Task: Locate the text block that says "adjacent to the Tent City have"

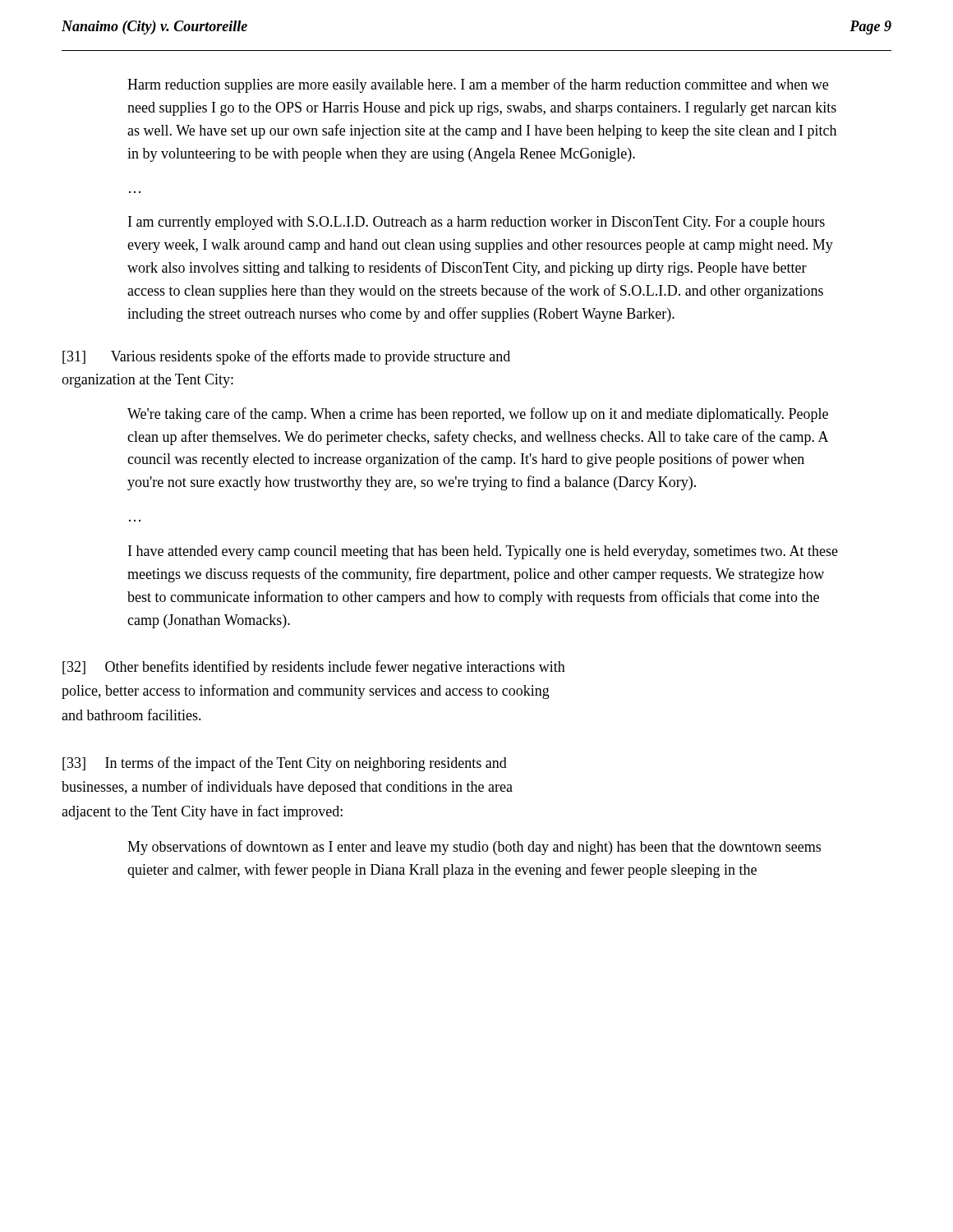Action: (203, 812)
